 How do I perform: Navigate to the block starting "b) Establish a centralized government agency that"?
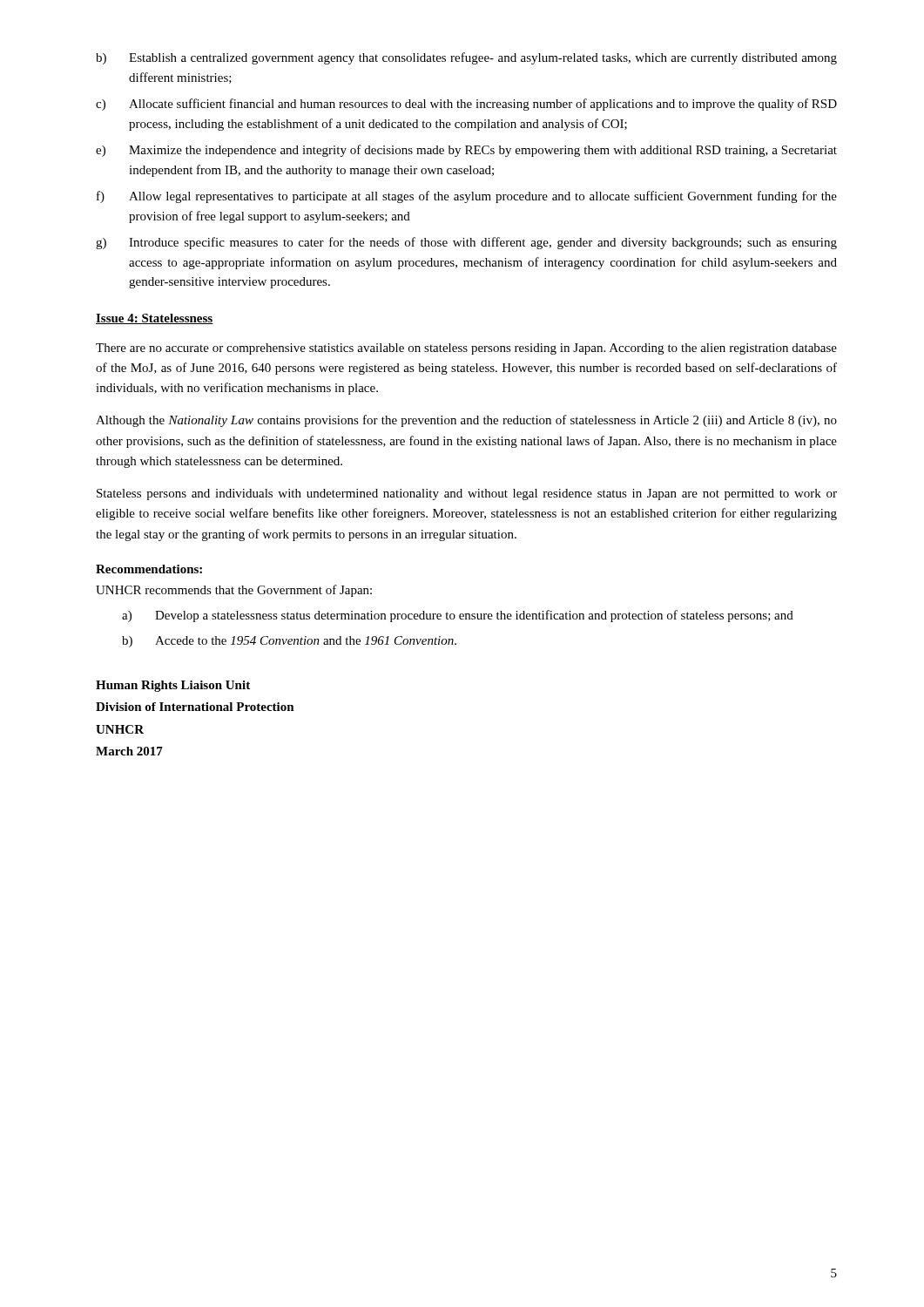(466, 68)
